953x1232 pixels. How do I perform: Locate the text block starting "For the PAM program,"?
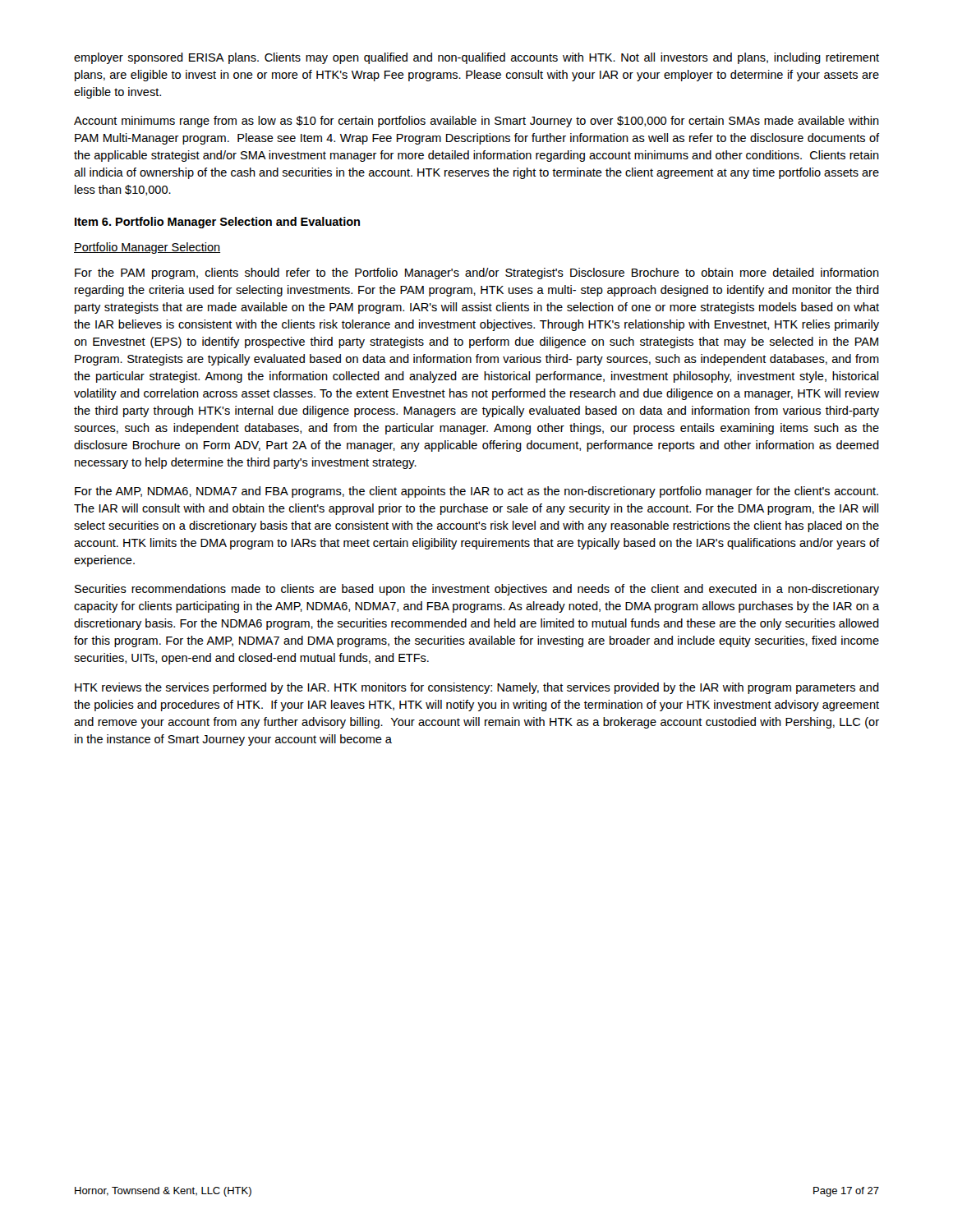(x=476, y=368)
